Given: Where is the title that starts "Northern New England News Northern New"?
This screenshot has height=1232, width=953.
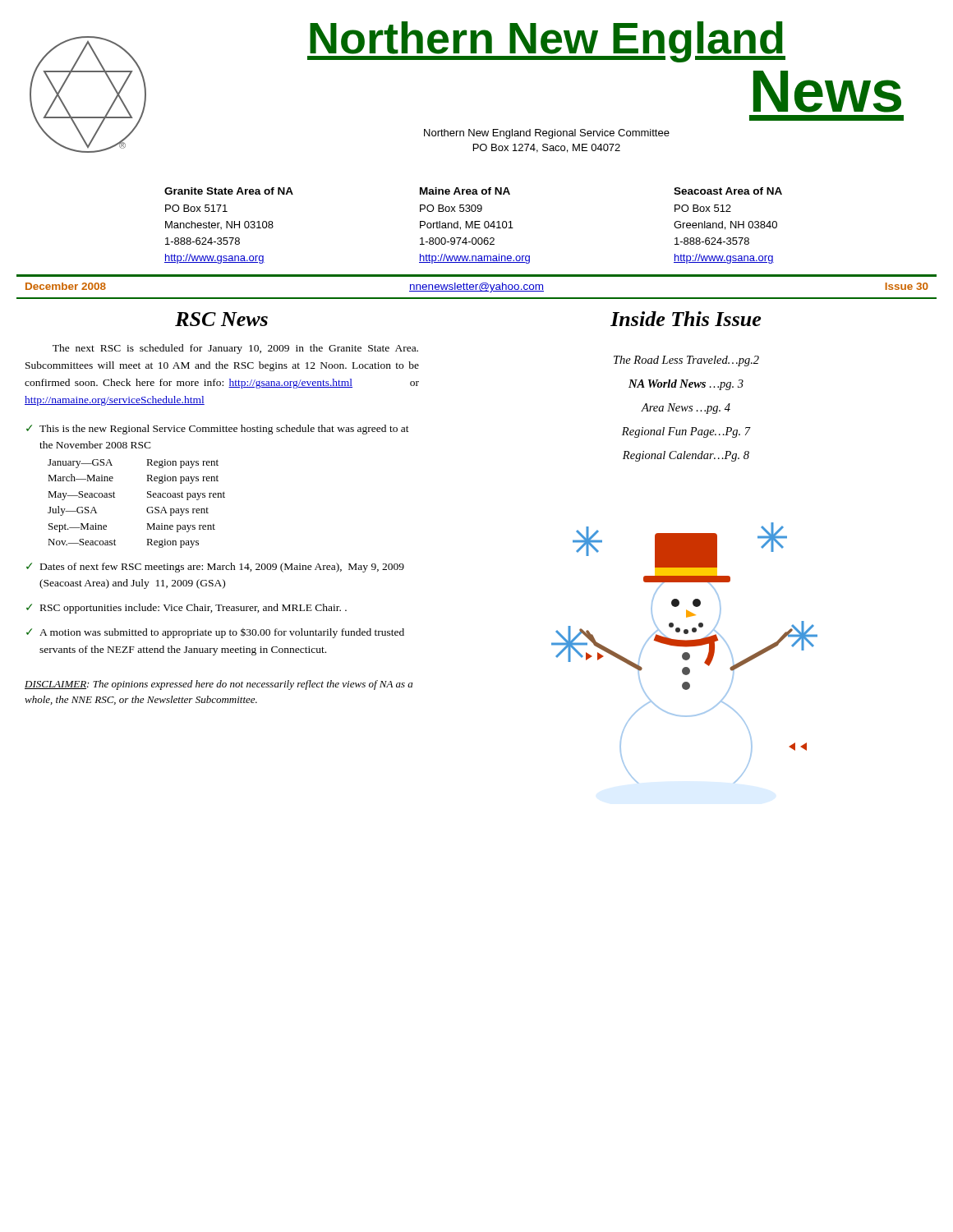Looking at the screenshot, I should [x=546, y=42].
